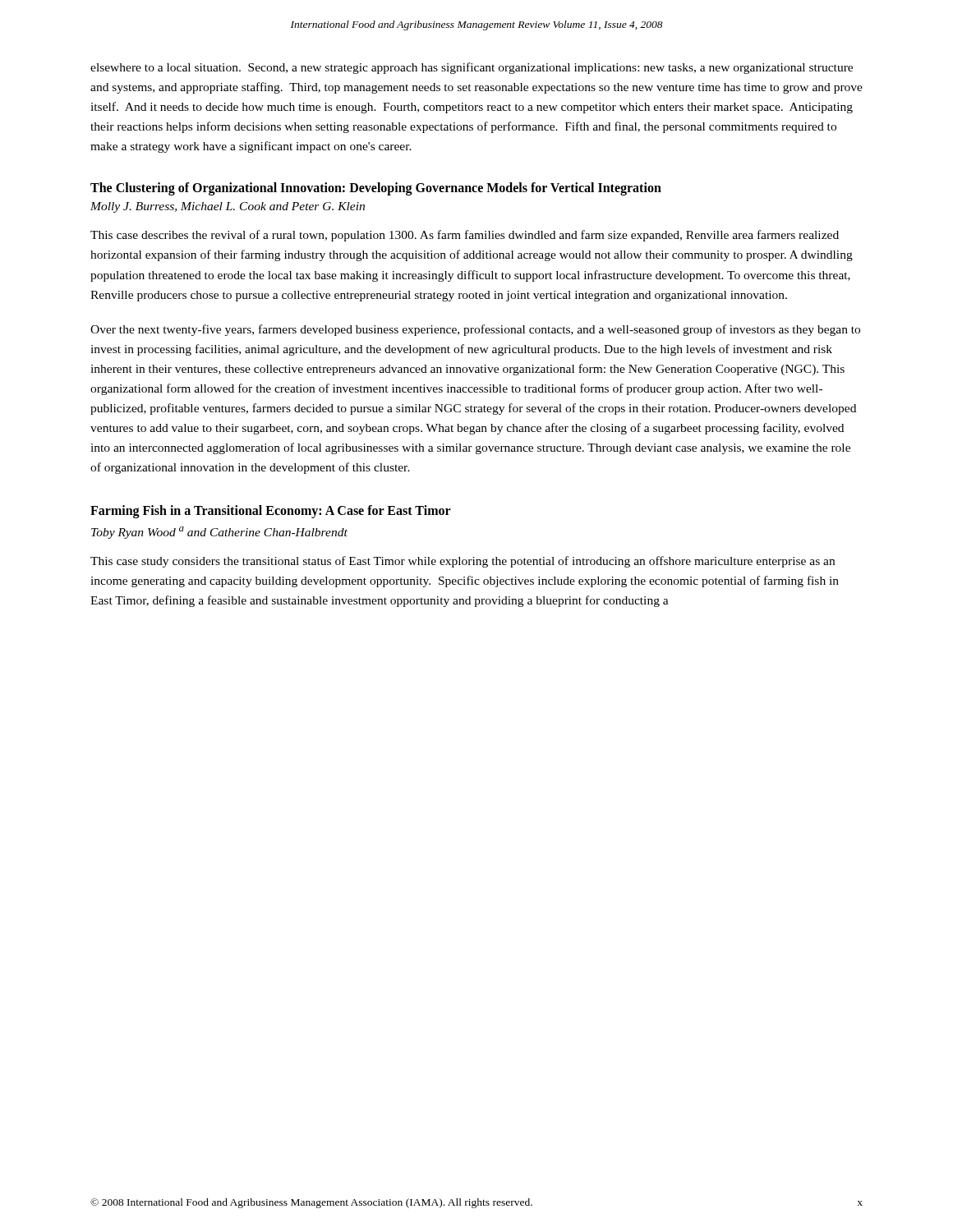Navigate to the region starting "Farming Fish in a Transitional"
953x1232 pixels.
[x=271, y=510]
